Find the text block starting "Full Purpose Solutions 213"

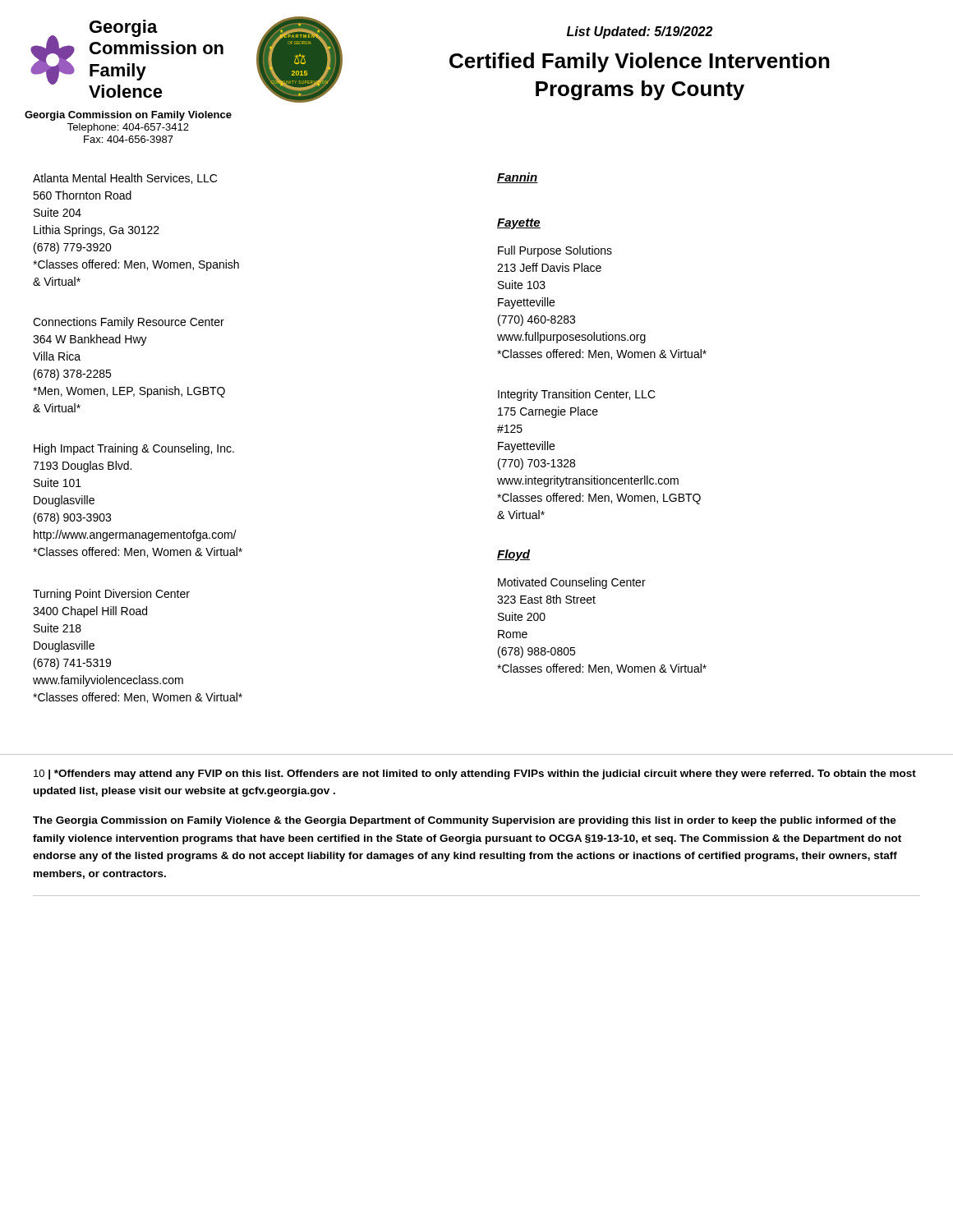click(x=555, y=251)
